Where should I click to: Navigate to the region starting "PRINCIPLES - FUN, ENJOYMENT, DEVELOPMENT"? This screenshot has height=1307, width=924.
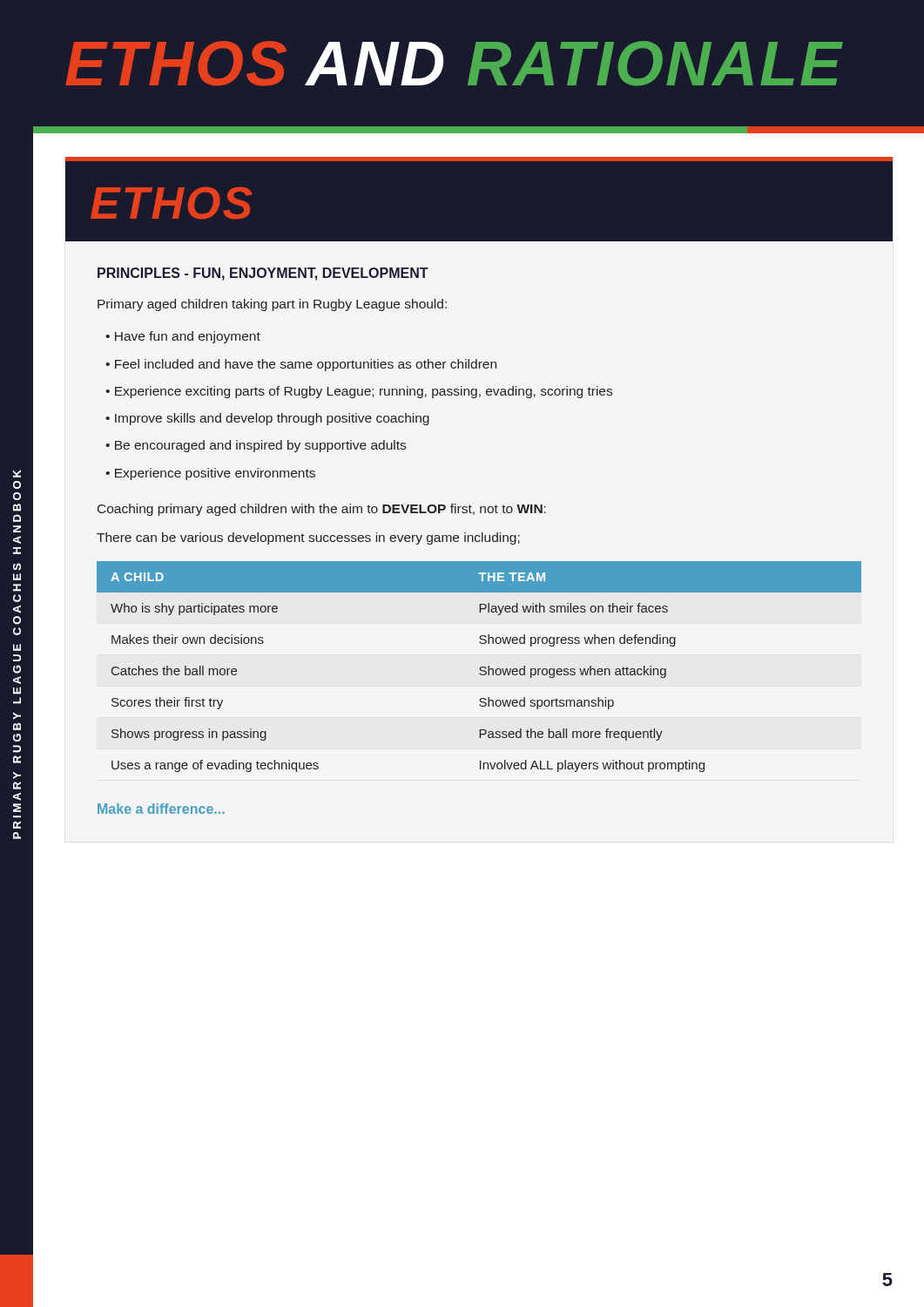(x=262, y=273)
